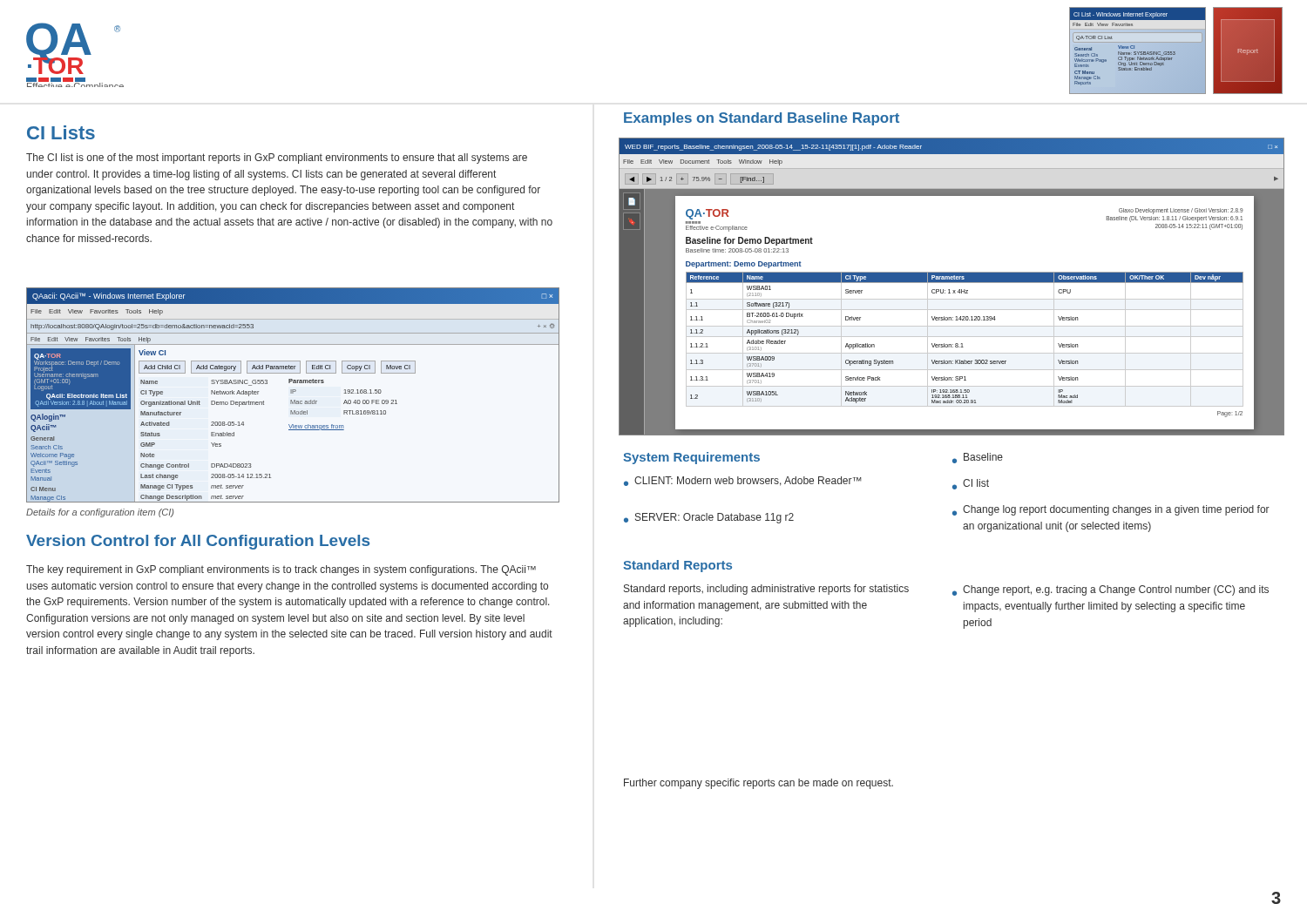1307x924 pixels.
Task: Navigate to the block starting "System Requirements"
Action: point(692,457)
